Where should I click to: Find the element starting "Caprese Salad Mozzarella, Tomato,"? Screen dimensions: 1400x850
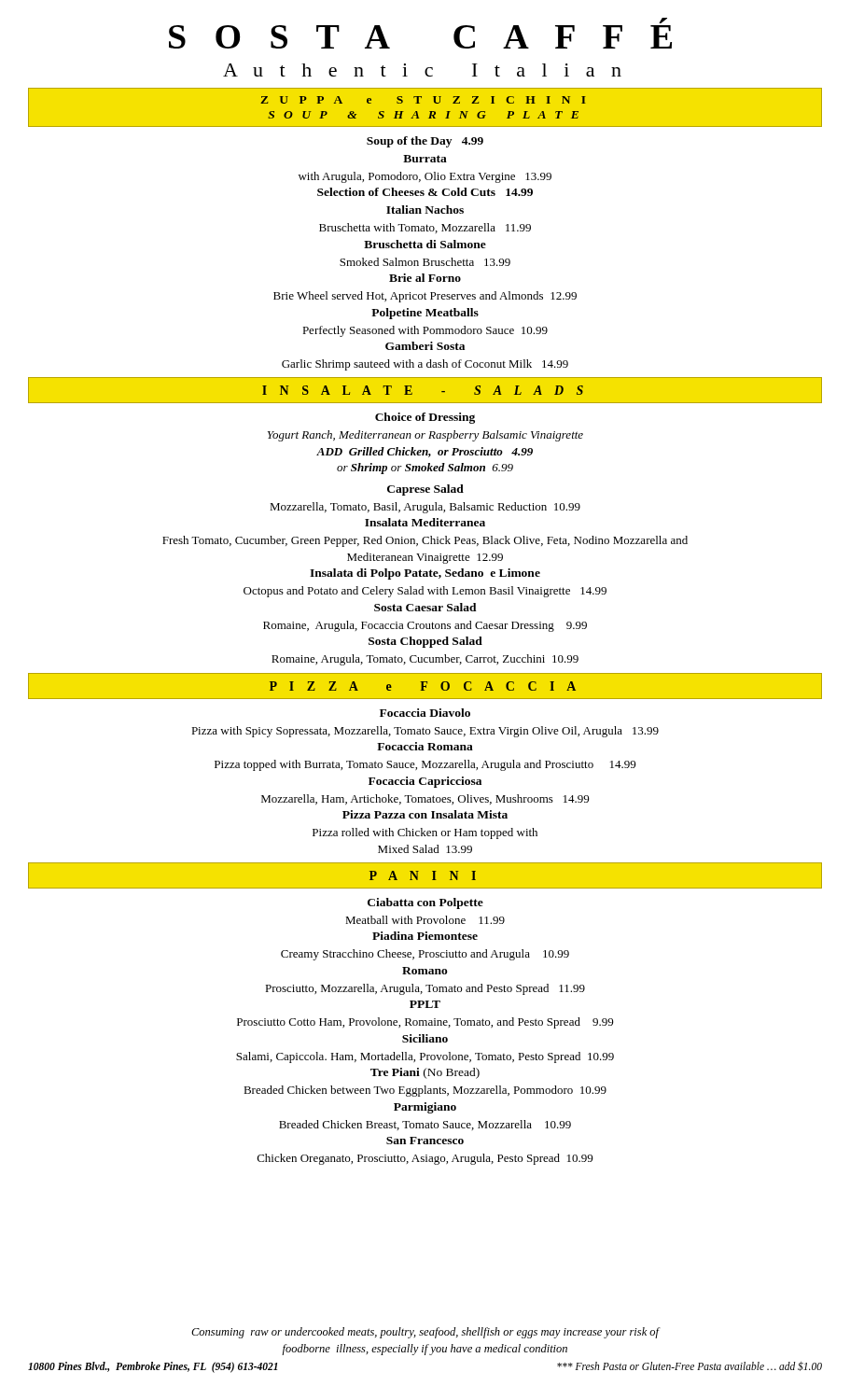[425, 498]
